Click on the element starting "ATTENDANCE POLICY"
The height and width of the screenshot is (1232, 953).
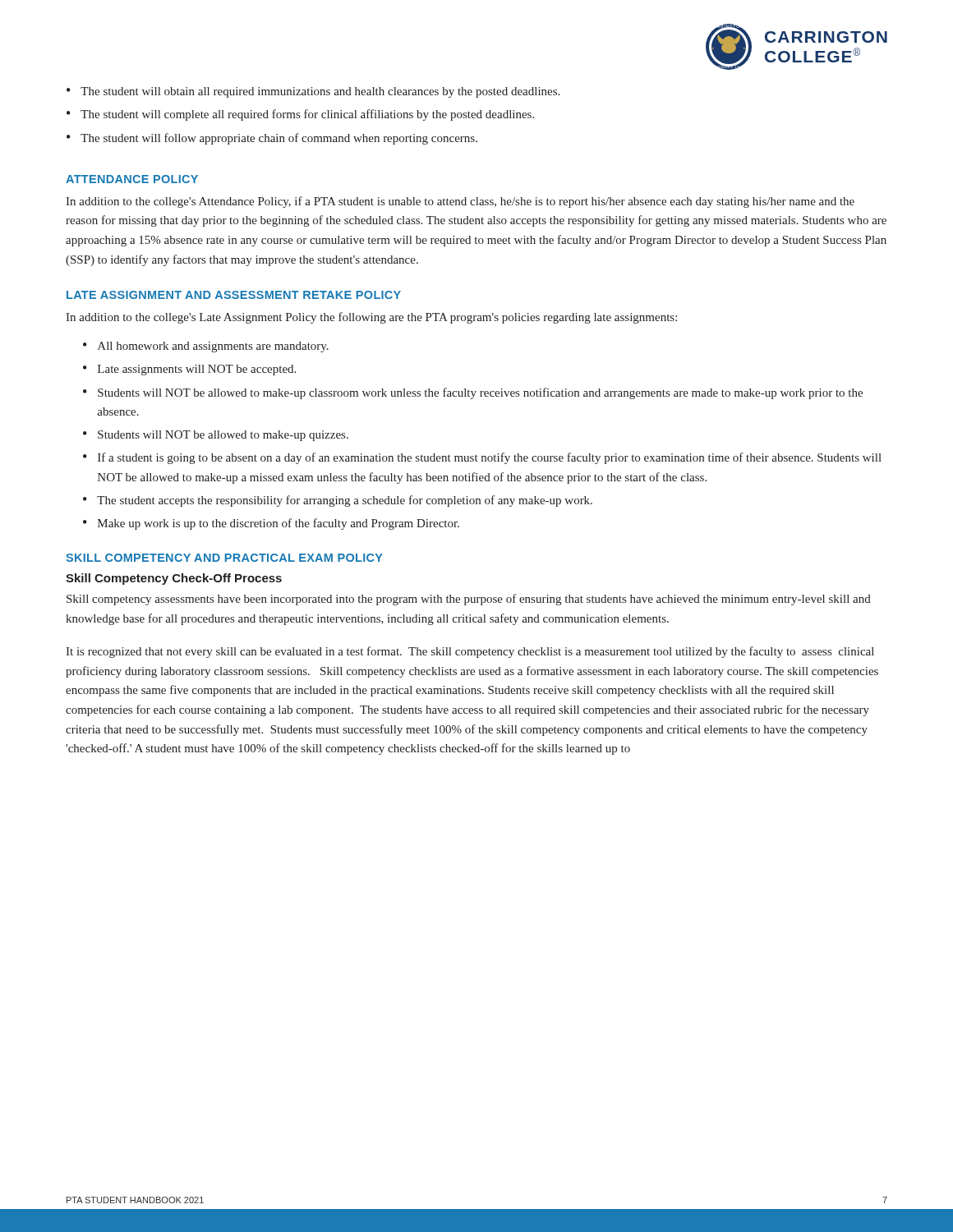coord(132,179)
